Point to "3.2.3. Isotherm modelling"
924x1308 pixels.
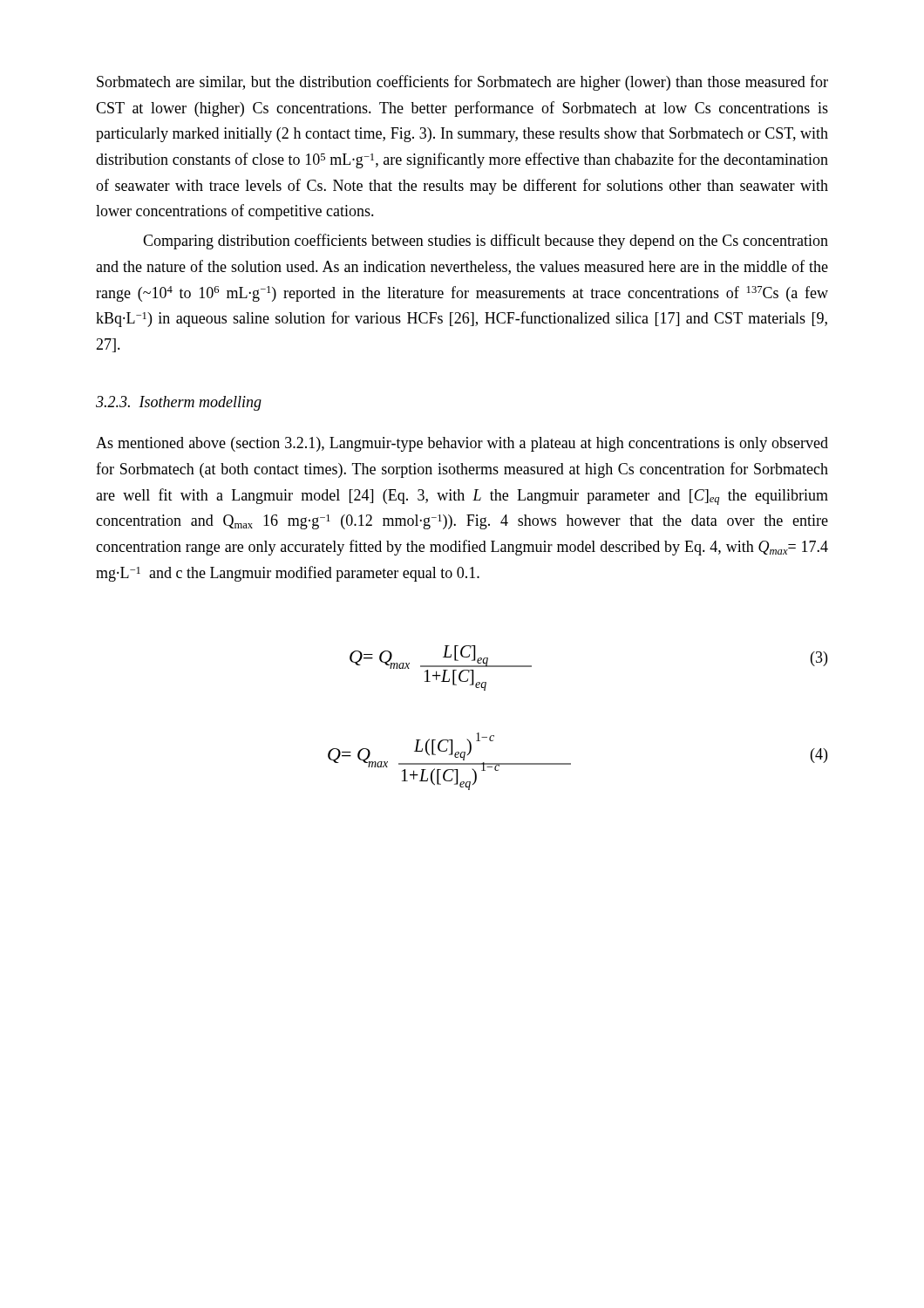click(x=179, y=403)
